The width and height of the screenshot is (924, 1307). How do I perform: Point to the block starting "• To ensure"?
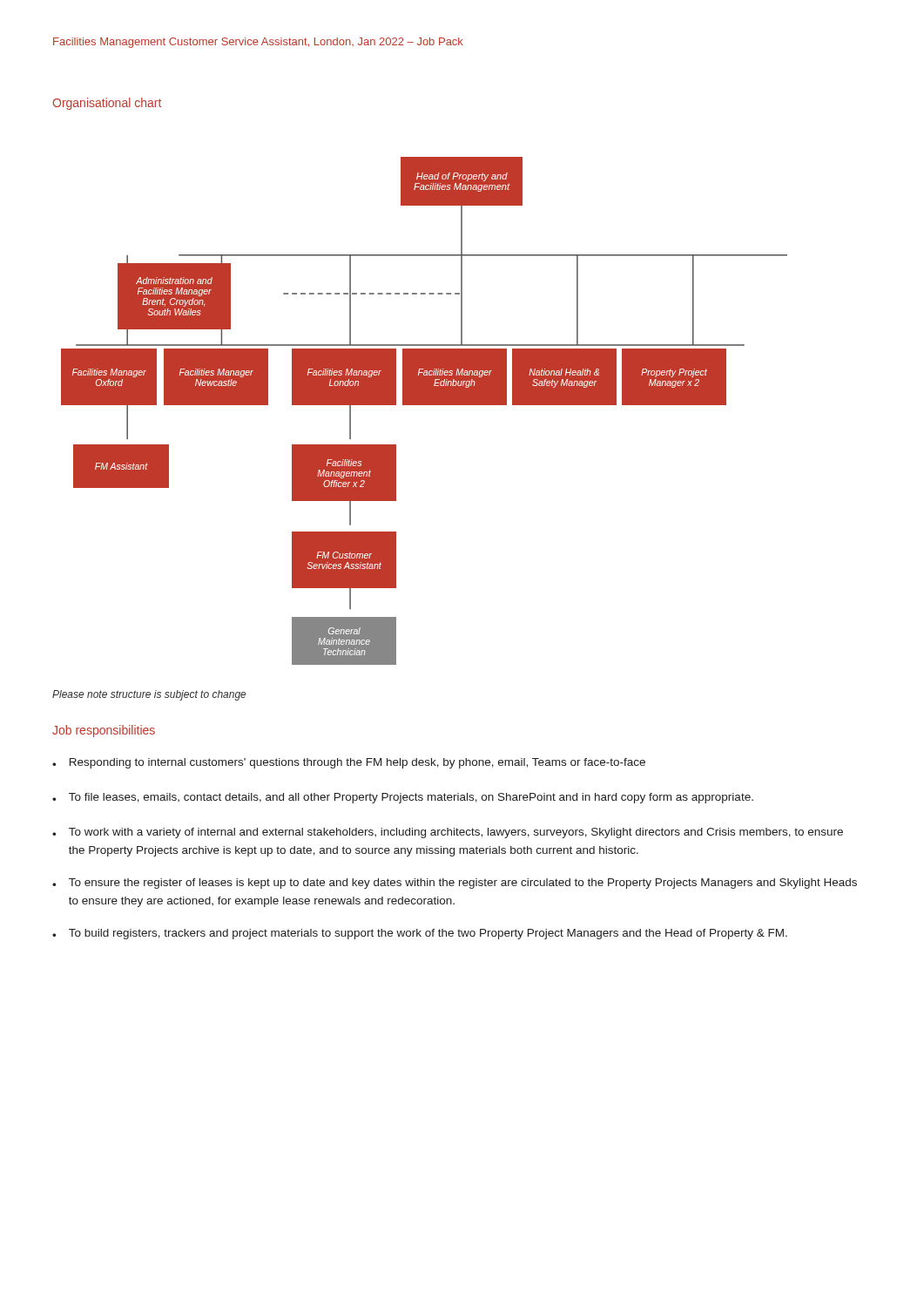point(457,892)
